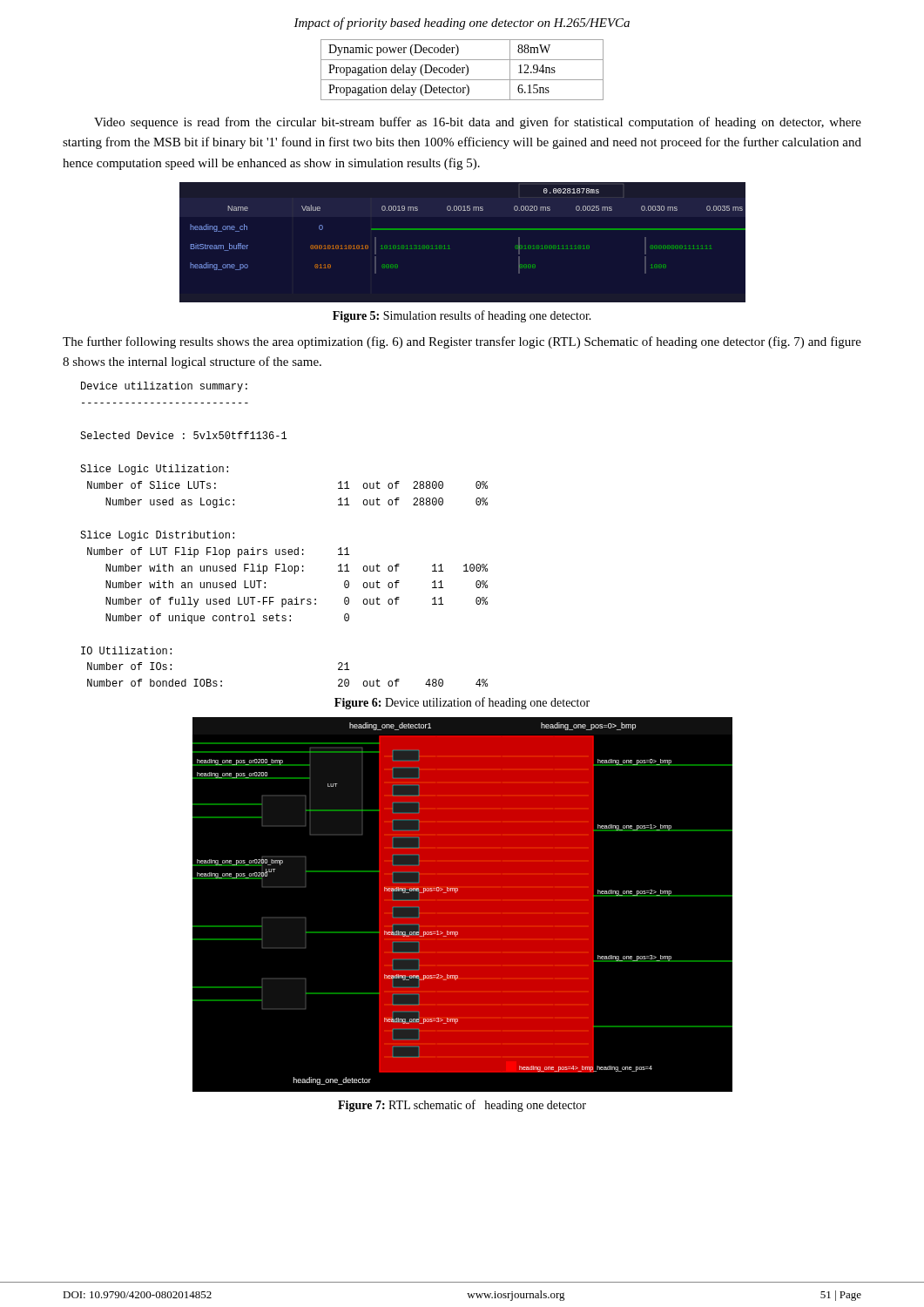This screenshot has height=1307, width=924.
Task: Point to the text block starting "Video sequence is read from the circular"
Action: (x=462, y=142)
